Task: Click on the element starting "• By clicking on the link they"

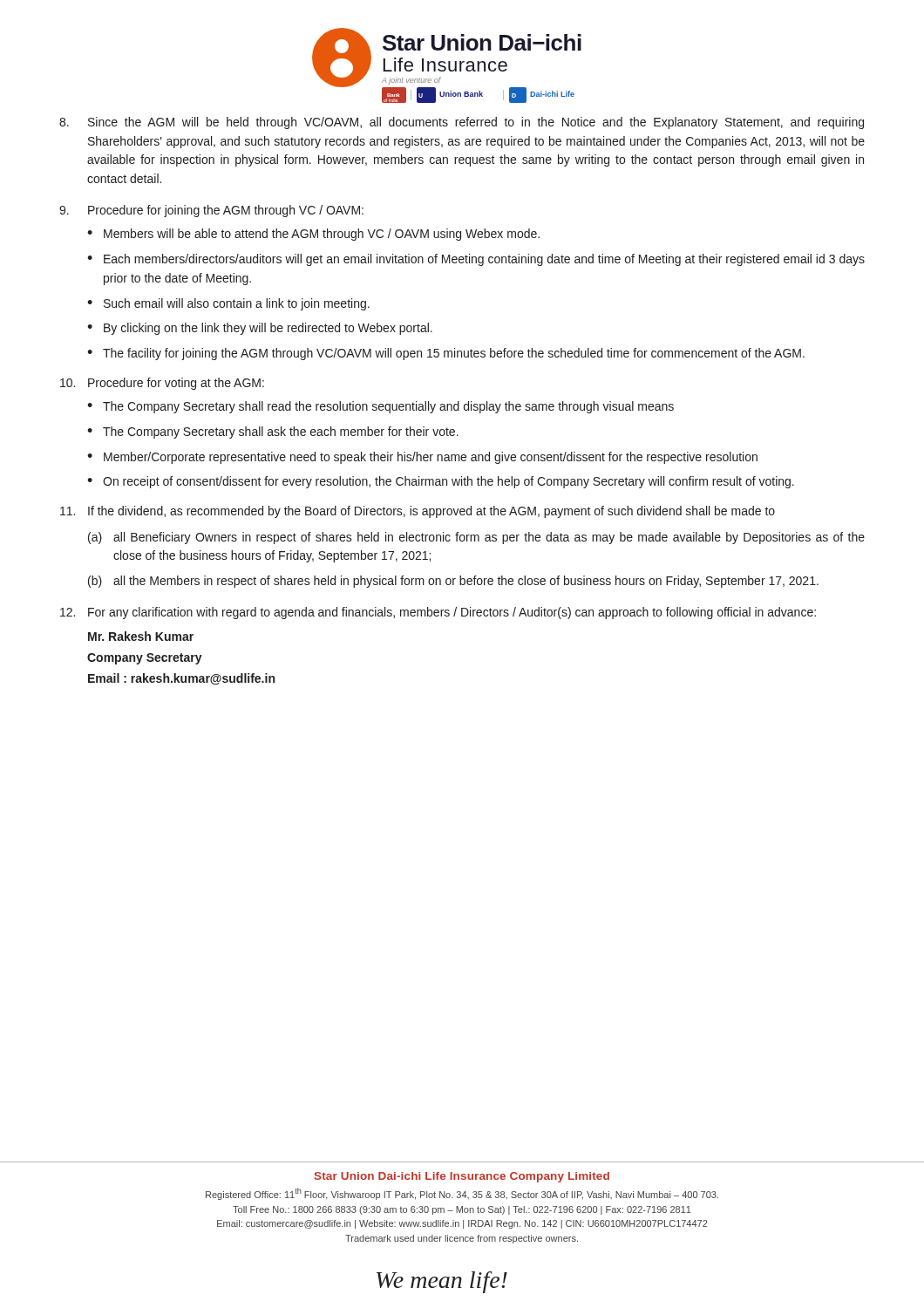Action: click(260, 329)
